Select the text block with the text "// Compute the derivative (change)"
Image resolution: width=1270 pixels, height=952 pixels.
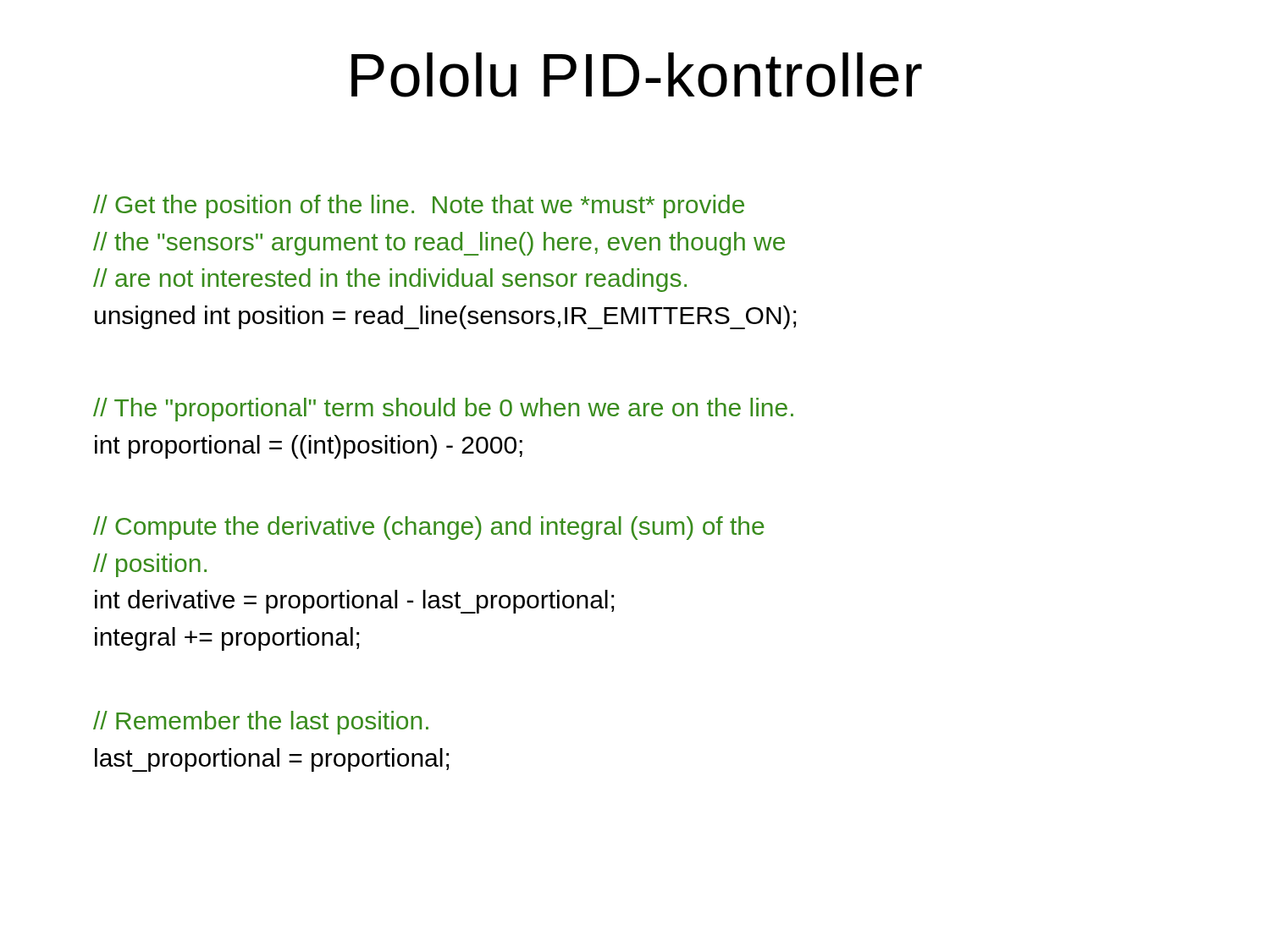click(x=429, y=581)
